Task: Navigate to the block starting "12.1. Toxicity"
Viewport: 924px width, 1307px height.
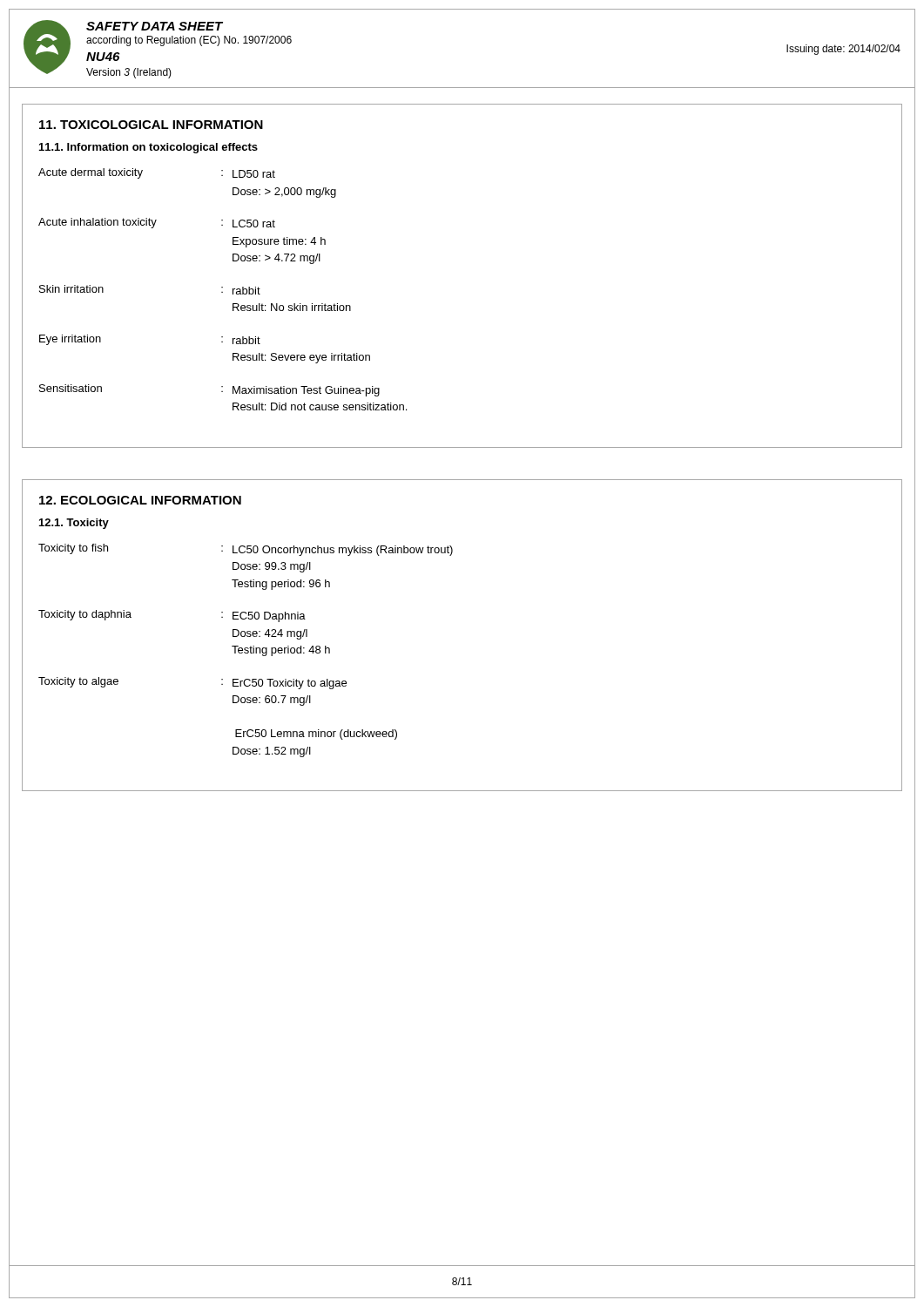Action: (x=73, y=522)
